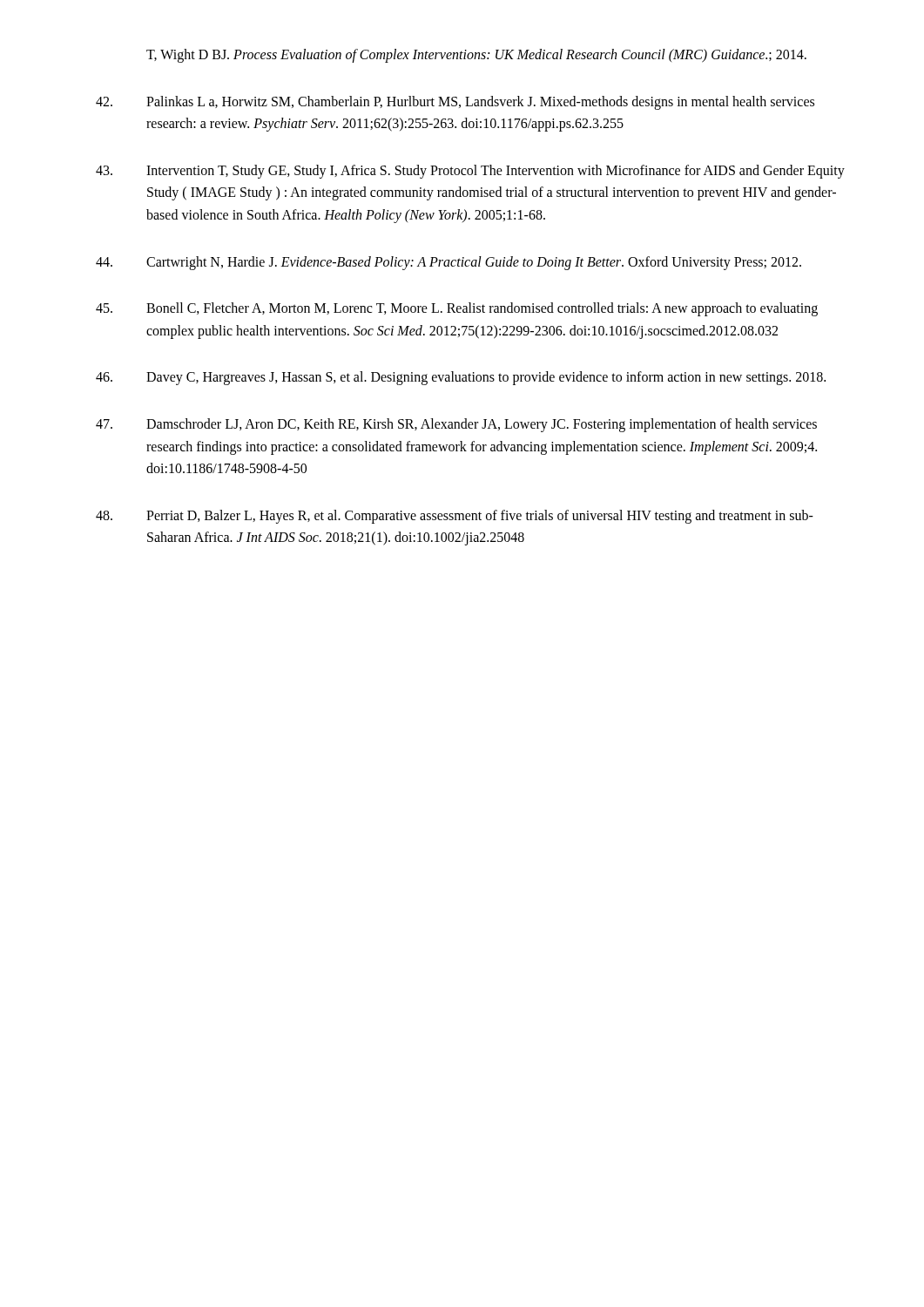Point to the element starting "44. Cartwright N, Hardie J. Evidence-Based"
Viewport: 924px width, 1307px height.
471,262
